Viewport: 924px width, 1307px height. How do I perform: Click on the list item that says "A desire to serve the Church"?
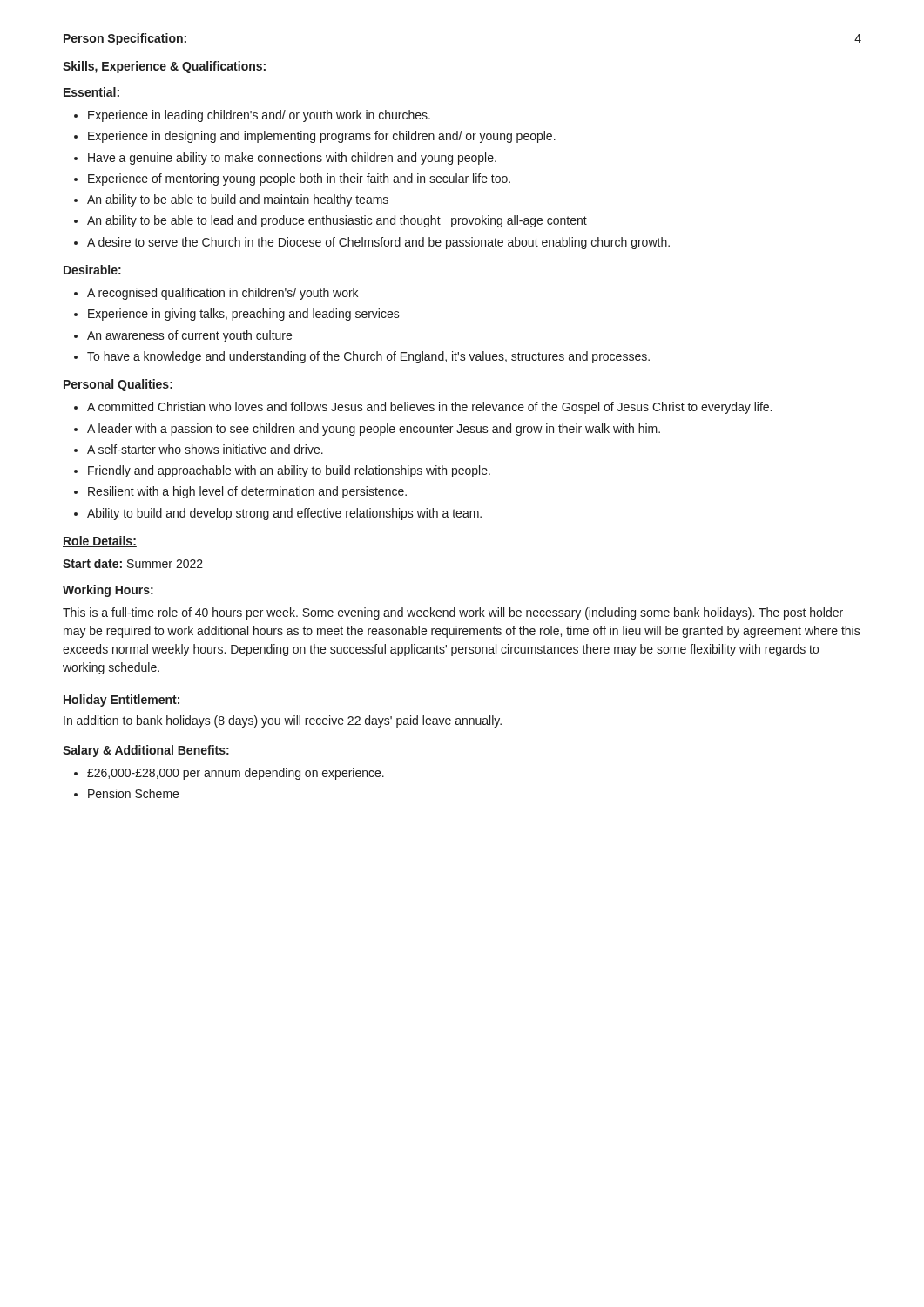[379, 242]
